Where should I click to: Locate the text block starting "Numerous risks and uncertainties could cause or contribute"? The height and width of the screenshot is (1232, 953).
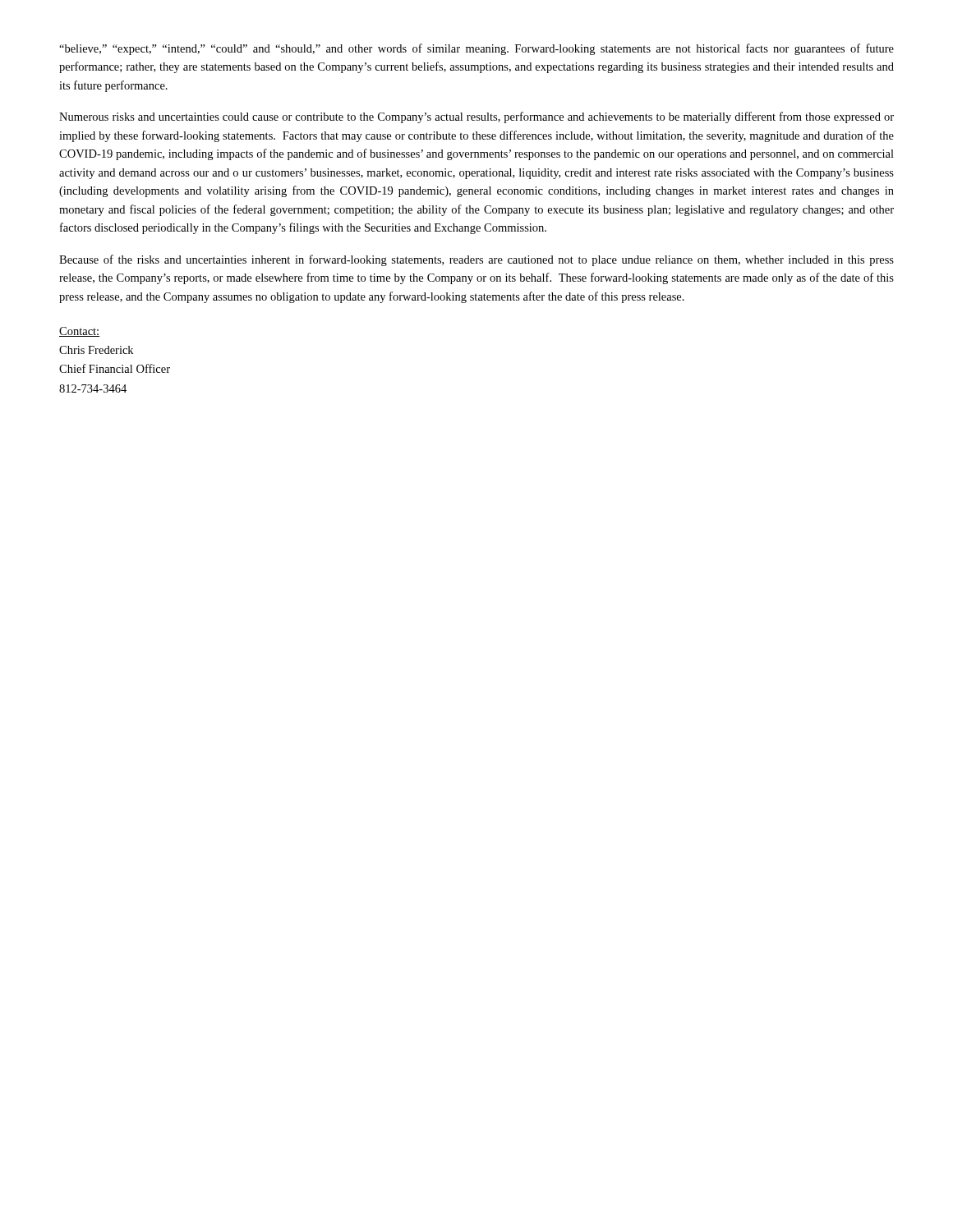pos(476,172)
